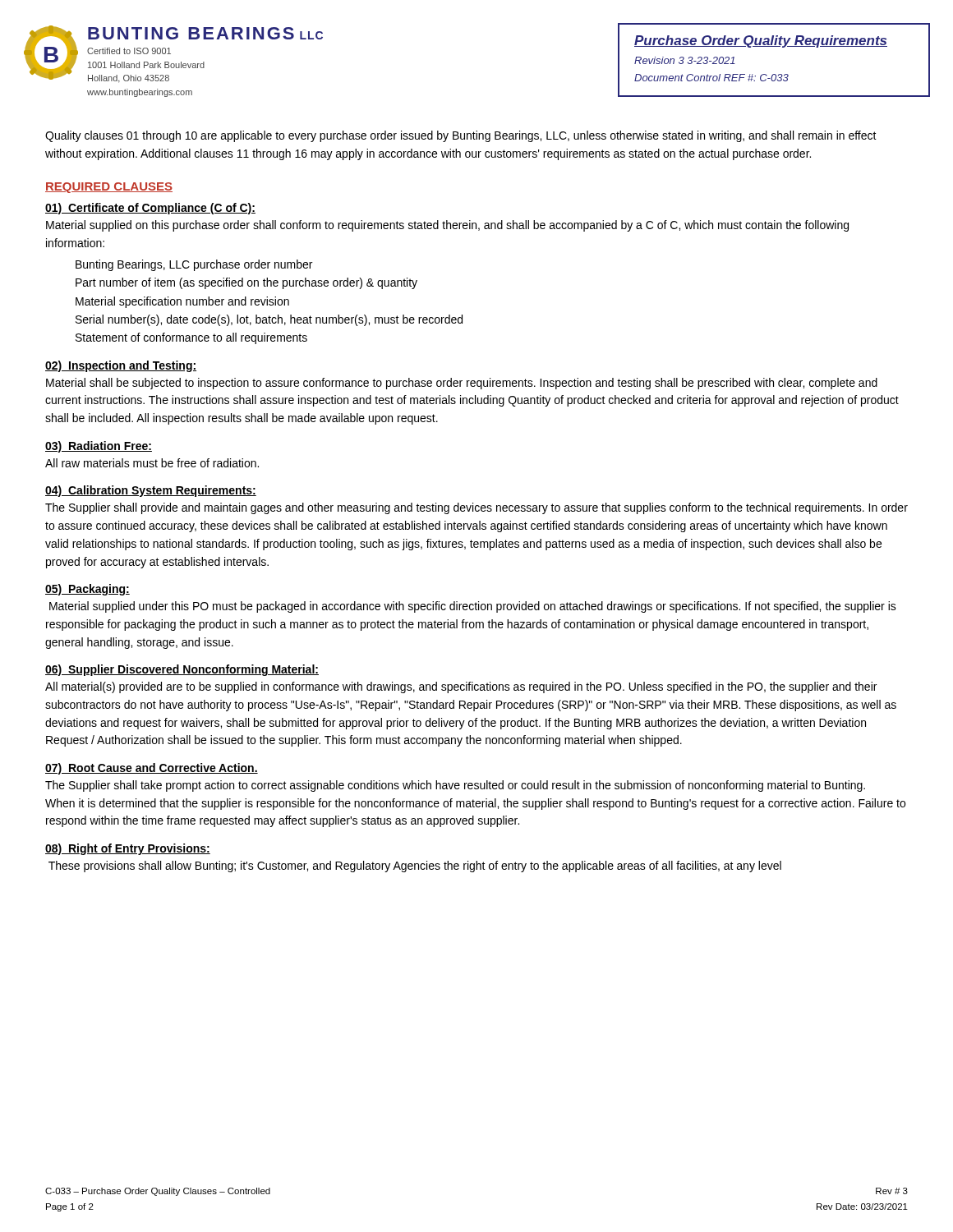Image resolution: width=953 pixels, height=1232 pixels.
Task: Navigate to the block starting "Part number of item (as specified on the"
Action: [x=246, y=283]
